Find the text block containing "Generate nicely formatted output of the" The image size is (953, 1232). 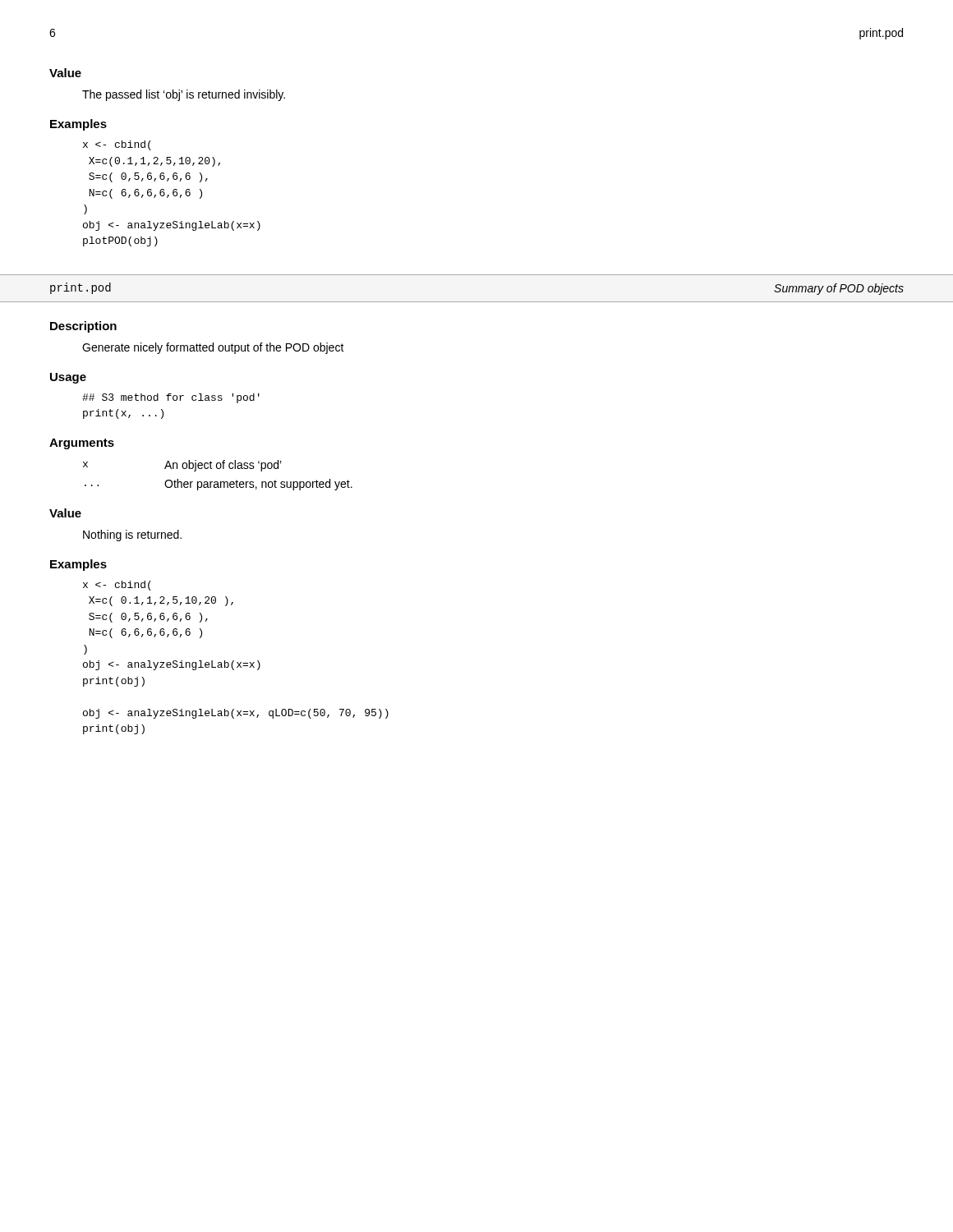coord(213,347)
